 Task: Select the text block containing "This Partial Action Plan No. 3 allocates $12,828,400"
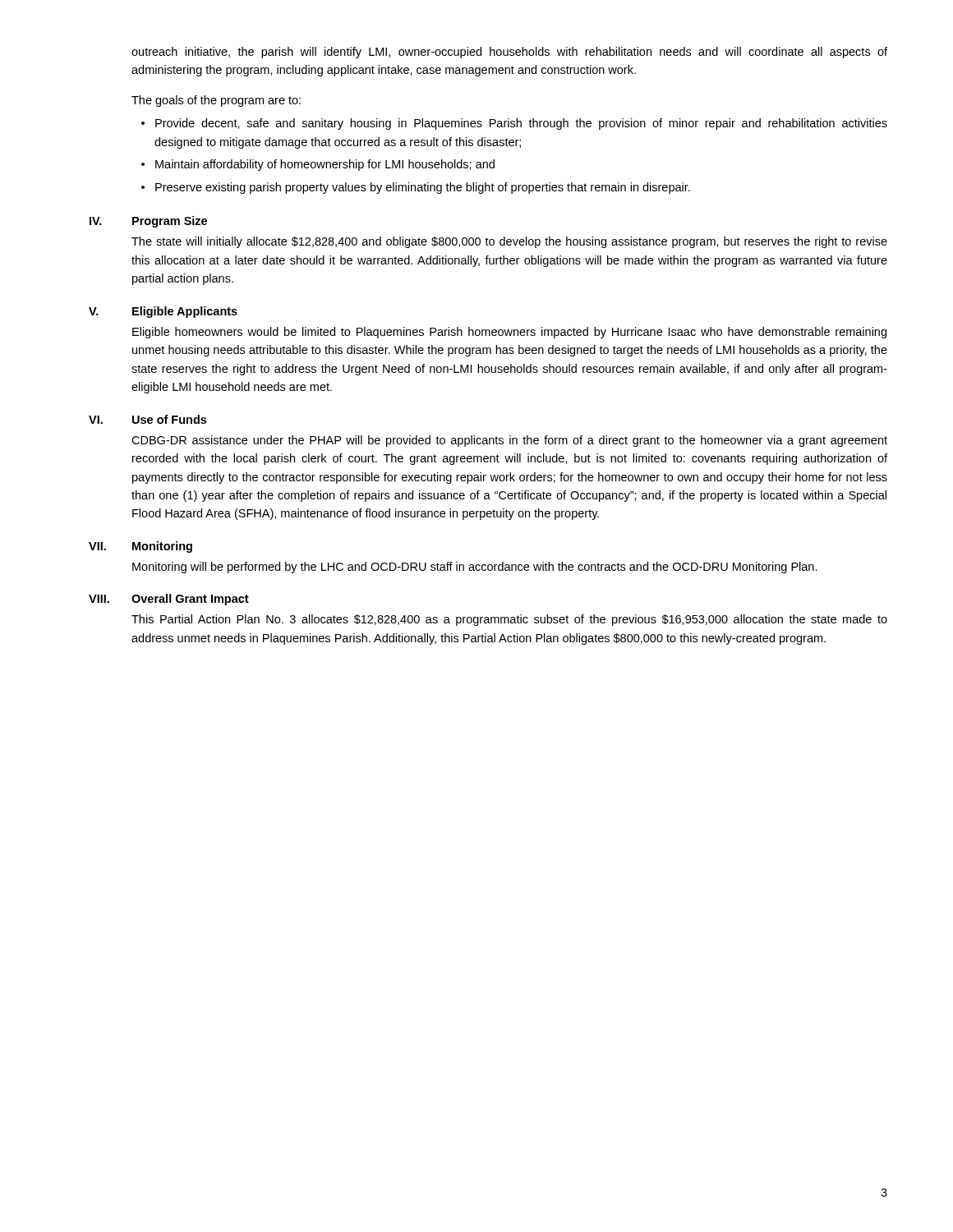pyautogui.click(x=509, y=629)
